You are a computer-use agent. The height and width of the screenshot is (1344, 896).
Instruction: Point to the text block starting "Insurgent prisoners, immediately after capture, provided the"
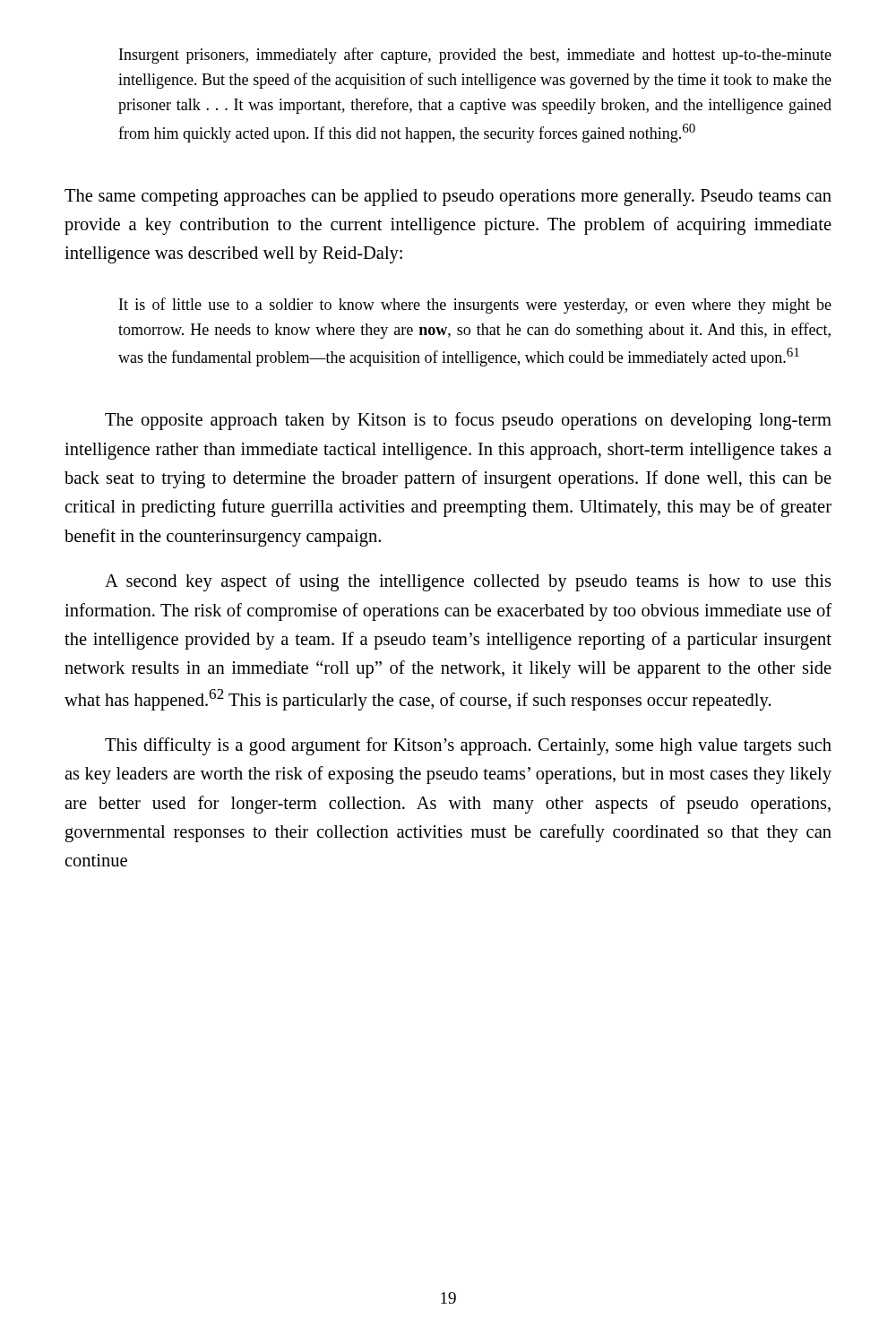tap(475, 94)
